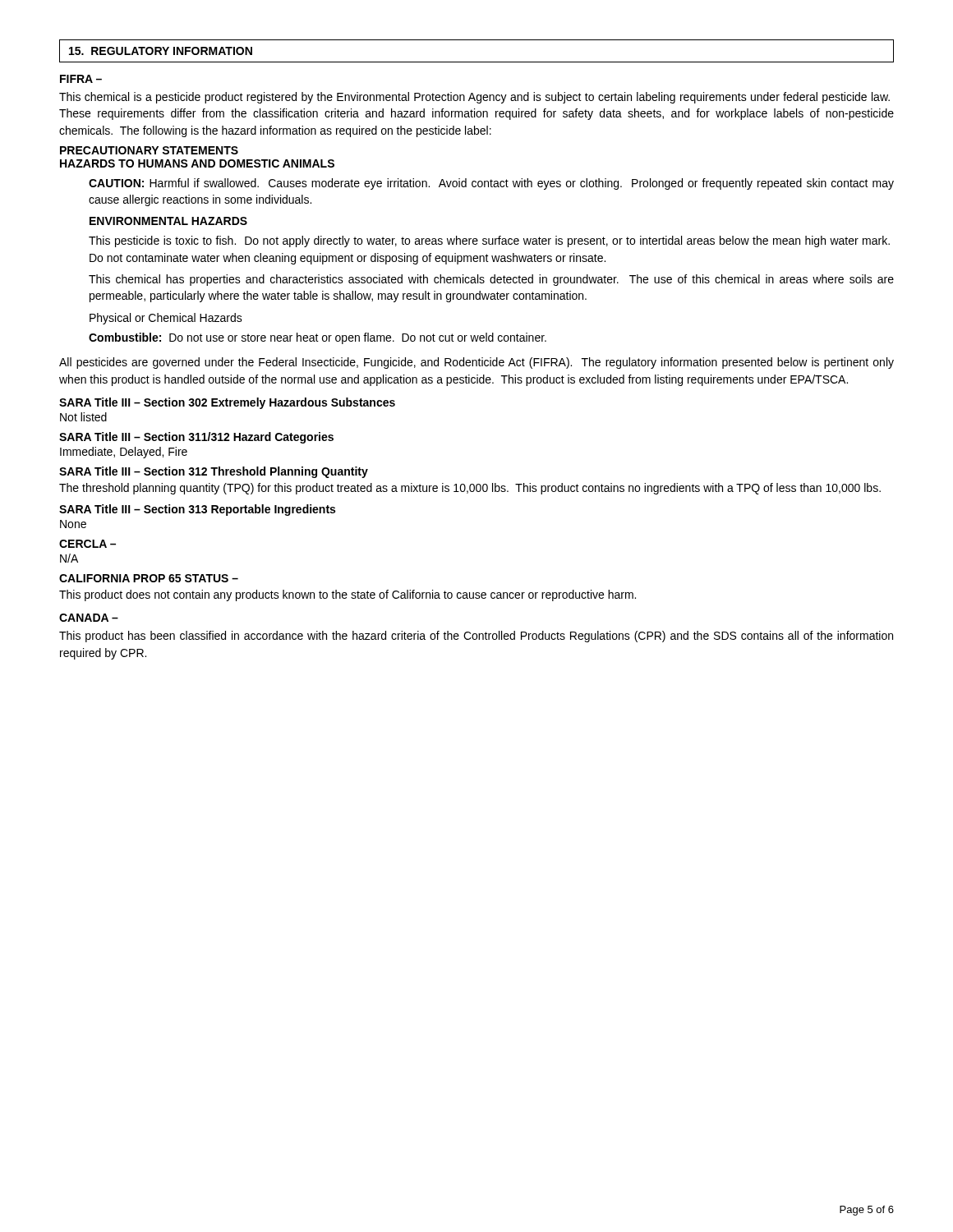The height and width of the screenshot is (1232, 953).
Task: Locate the section header containing "SARA Title III – Section 311/312 Hazard"
Action: (197, 437)
